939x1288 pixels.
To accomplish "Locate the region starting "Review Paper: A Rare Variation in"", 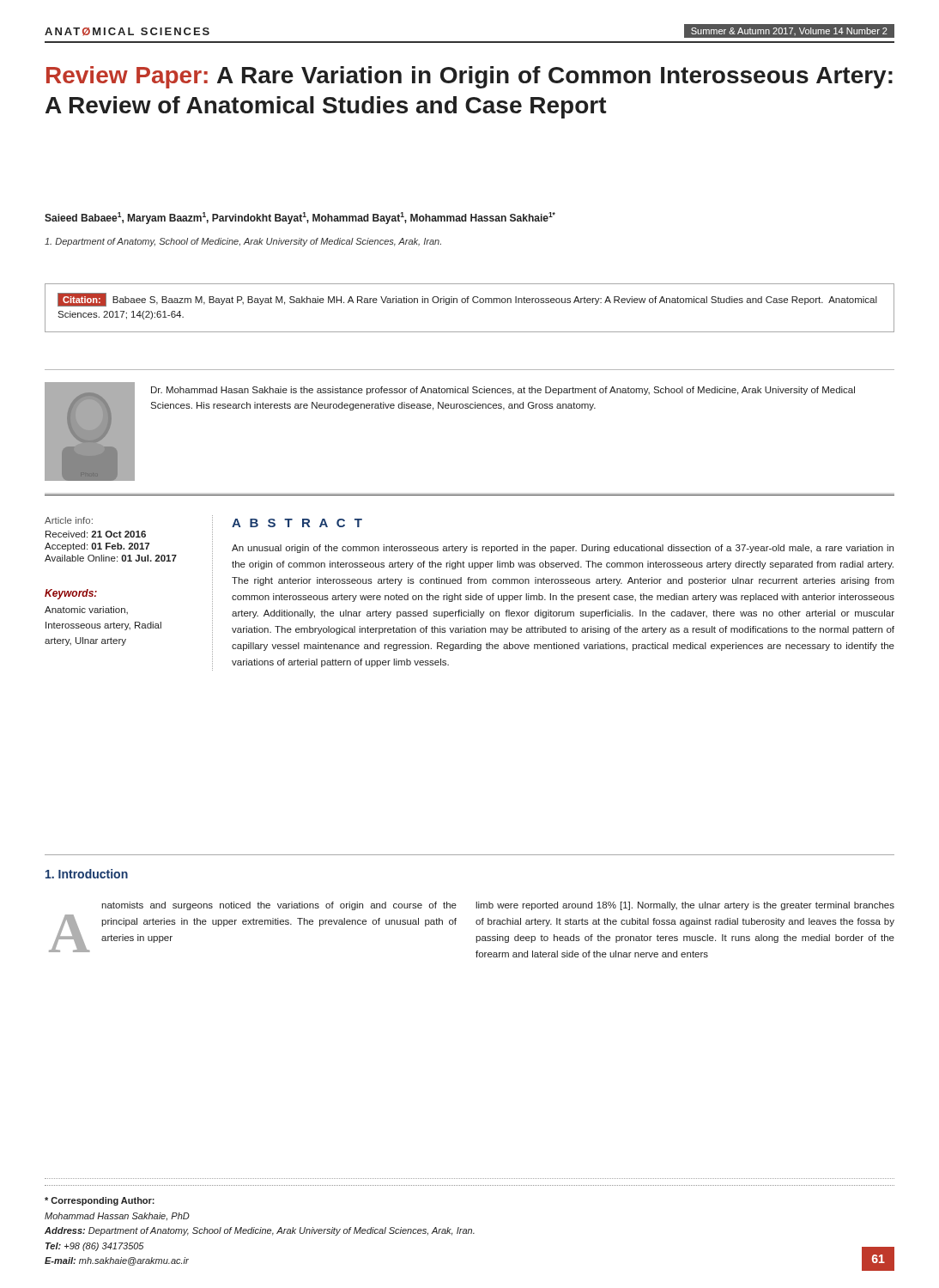I will pos(470,90).
